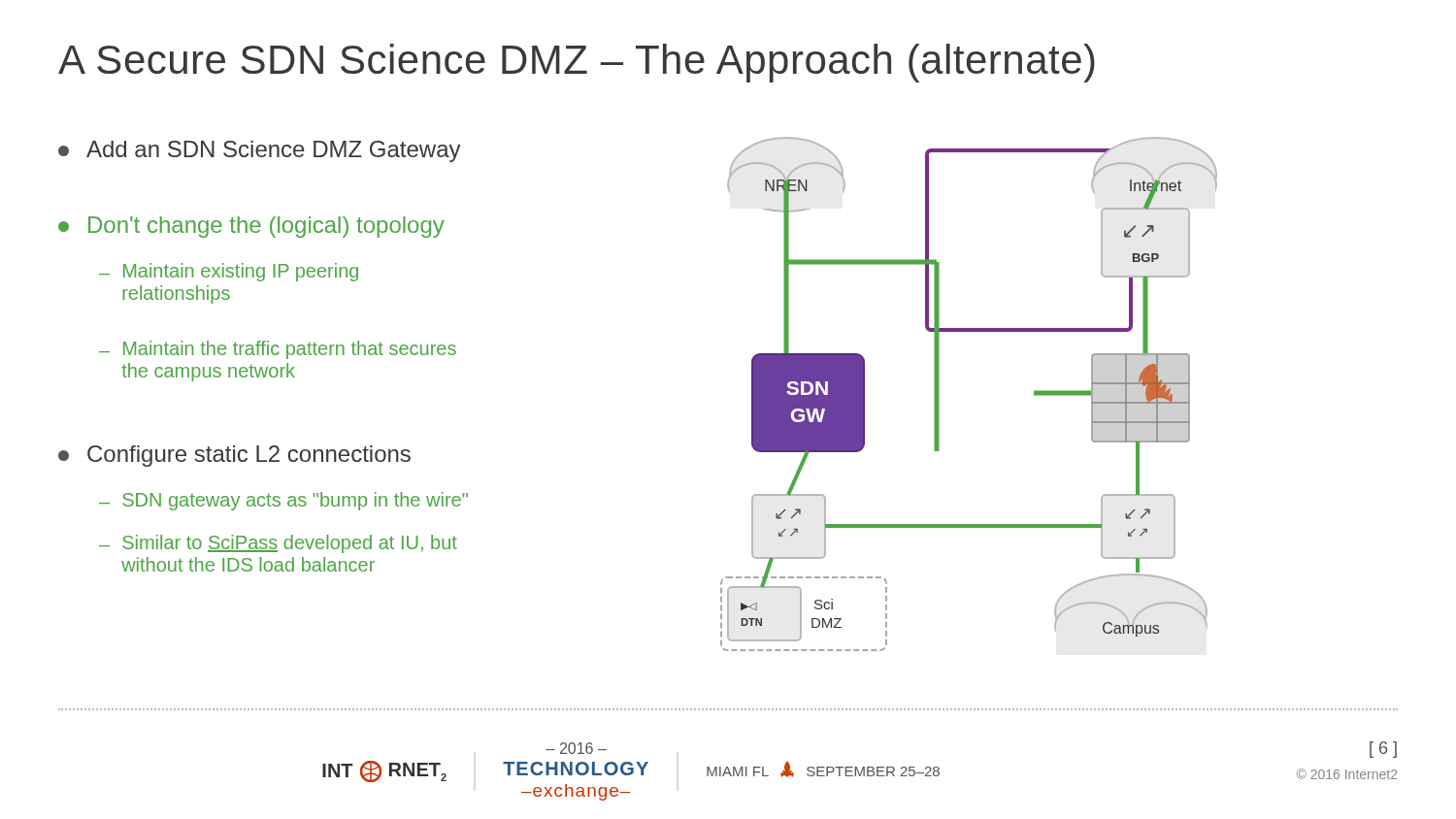Locate the block of text that opens with "– Similar to"
This screenshot has width=1456, height=819.
(x=278, y=554)
